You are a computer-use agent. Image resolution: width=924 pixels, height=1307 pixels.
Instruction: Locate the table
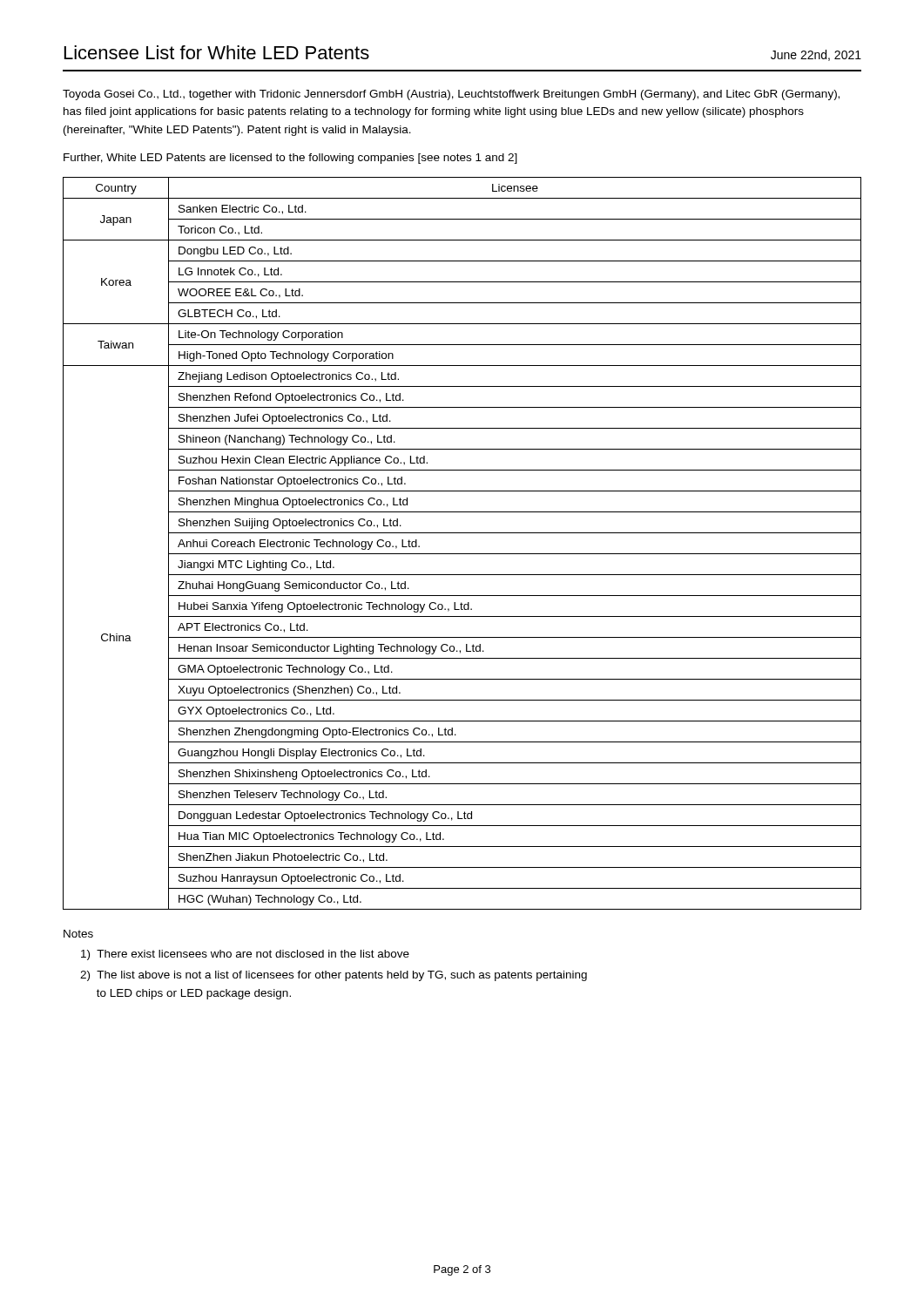(462, 543)
